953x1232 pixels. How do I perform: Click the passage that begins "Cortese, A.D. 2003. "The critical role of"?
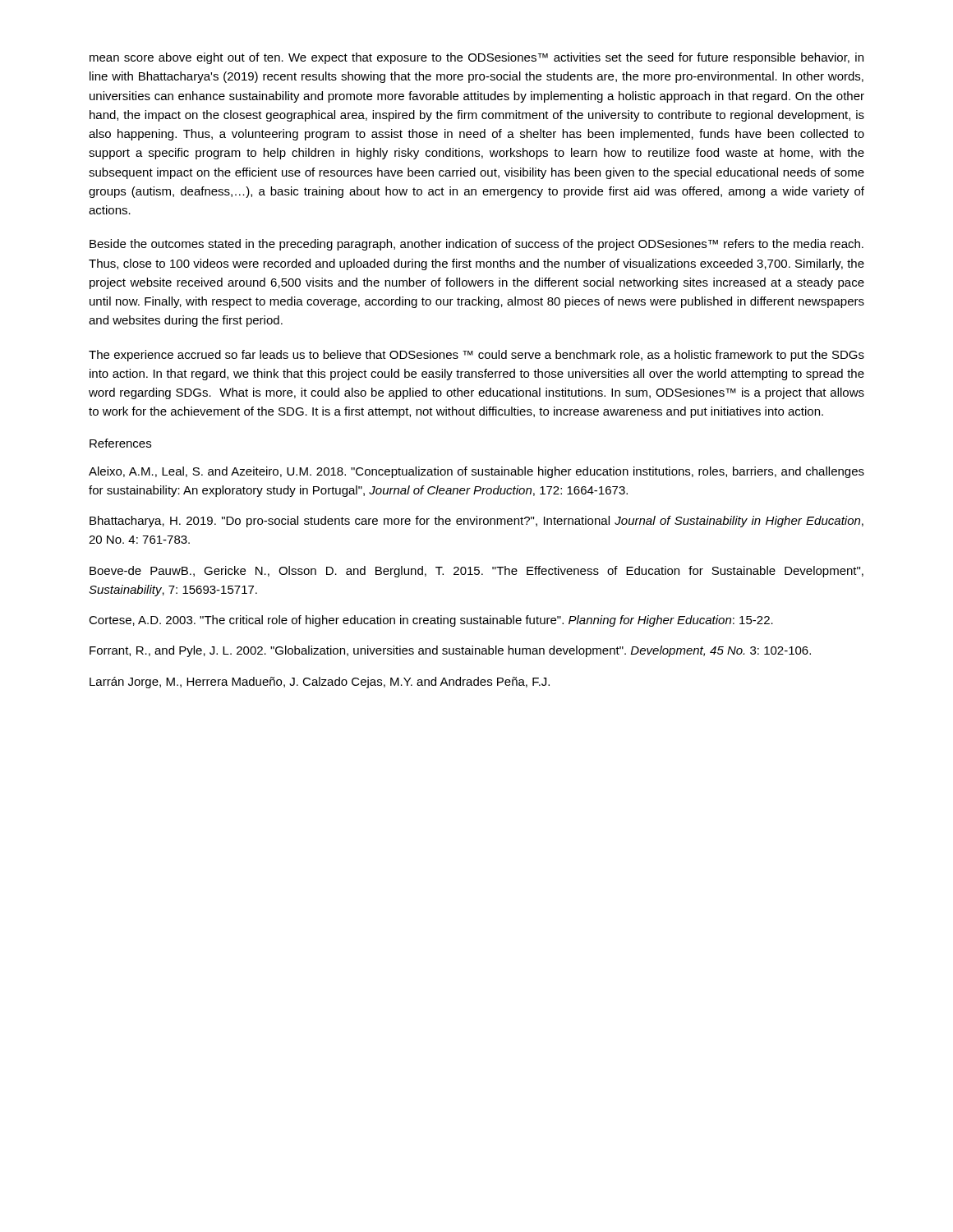(431, 620)
